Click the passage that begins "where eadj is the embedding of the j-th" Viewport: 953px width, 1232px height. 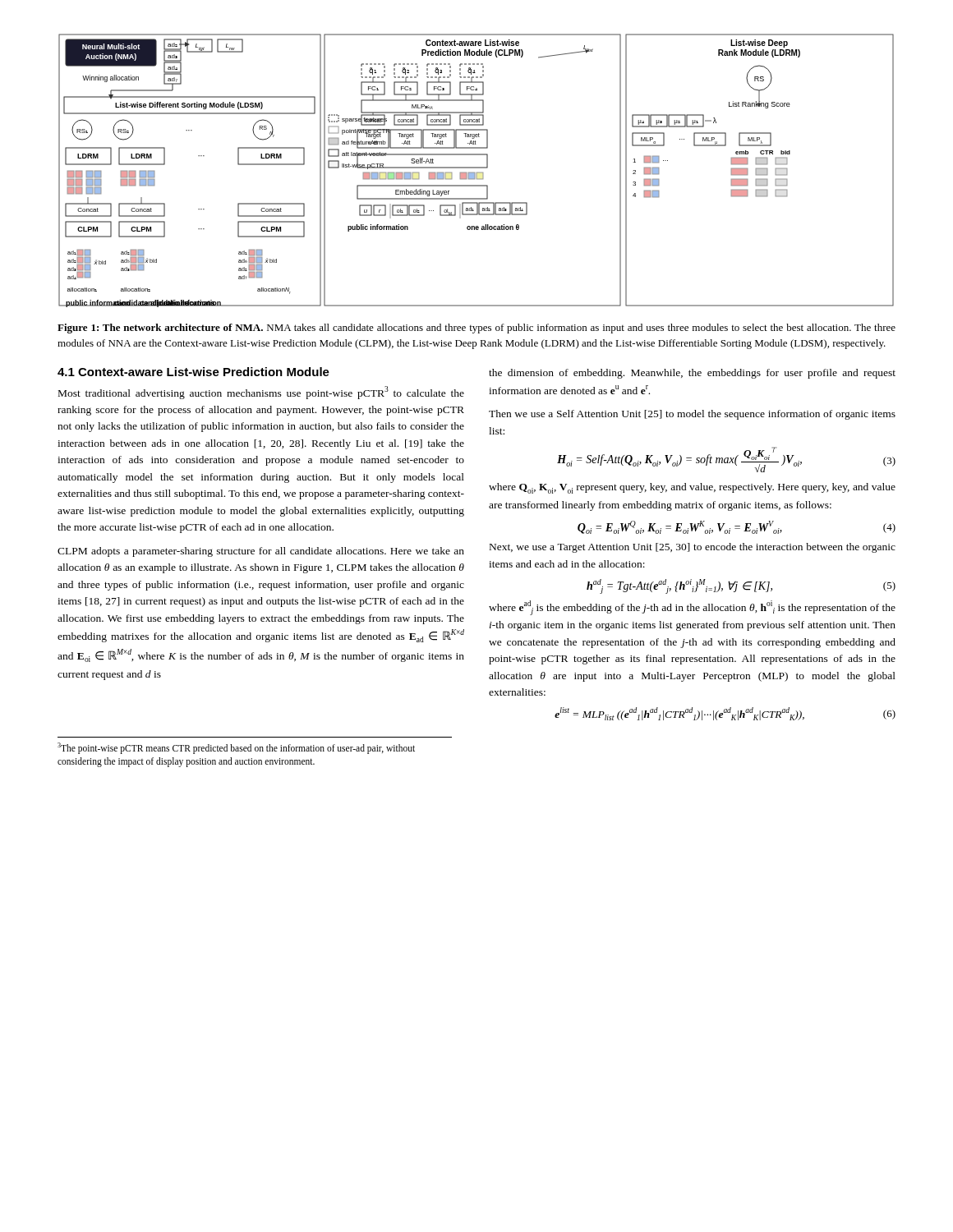pos(692,649)
